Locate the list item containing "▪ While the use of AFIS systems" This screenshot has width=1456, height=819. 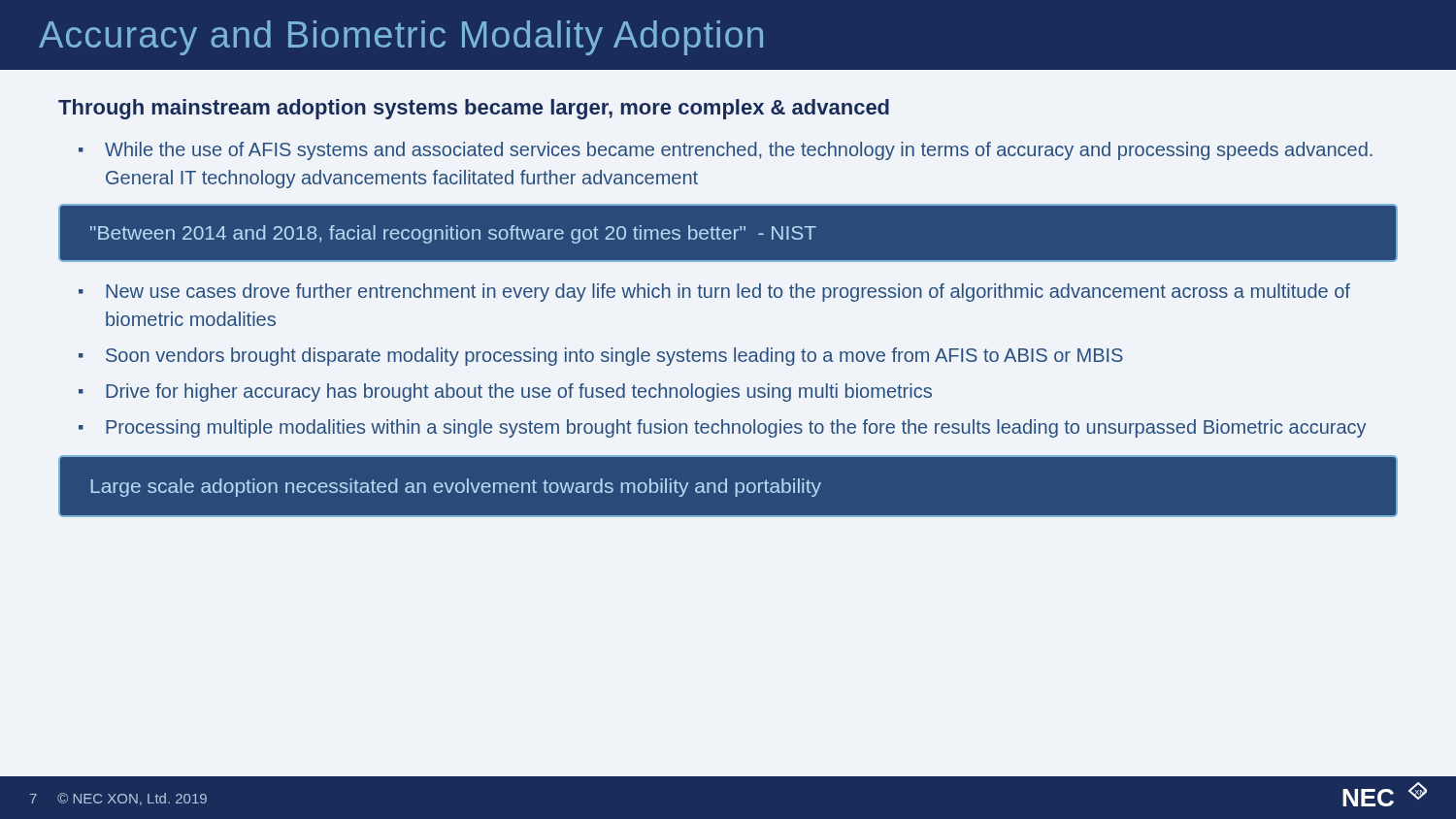[738, 164]
